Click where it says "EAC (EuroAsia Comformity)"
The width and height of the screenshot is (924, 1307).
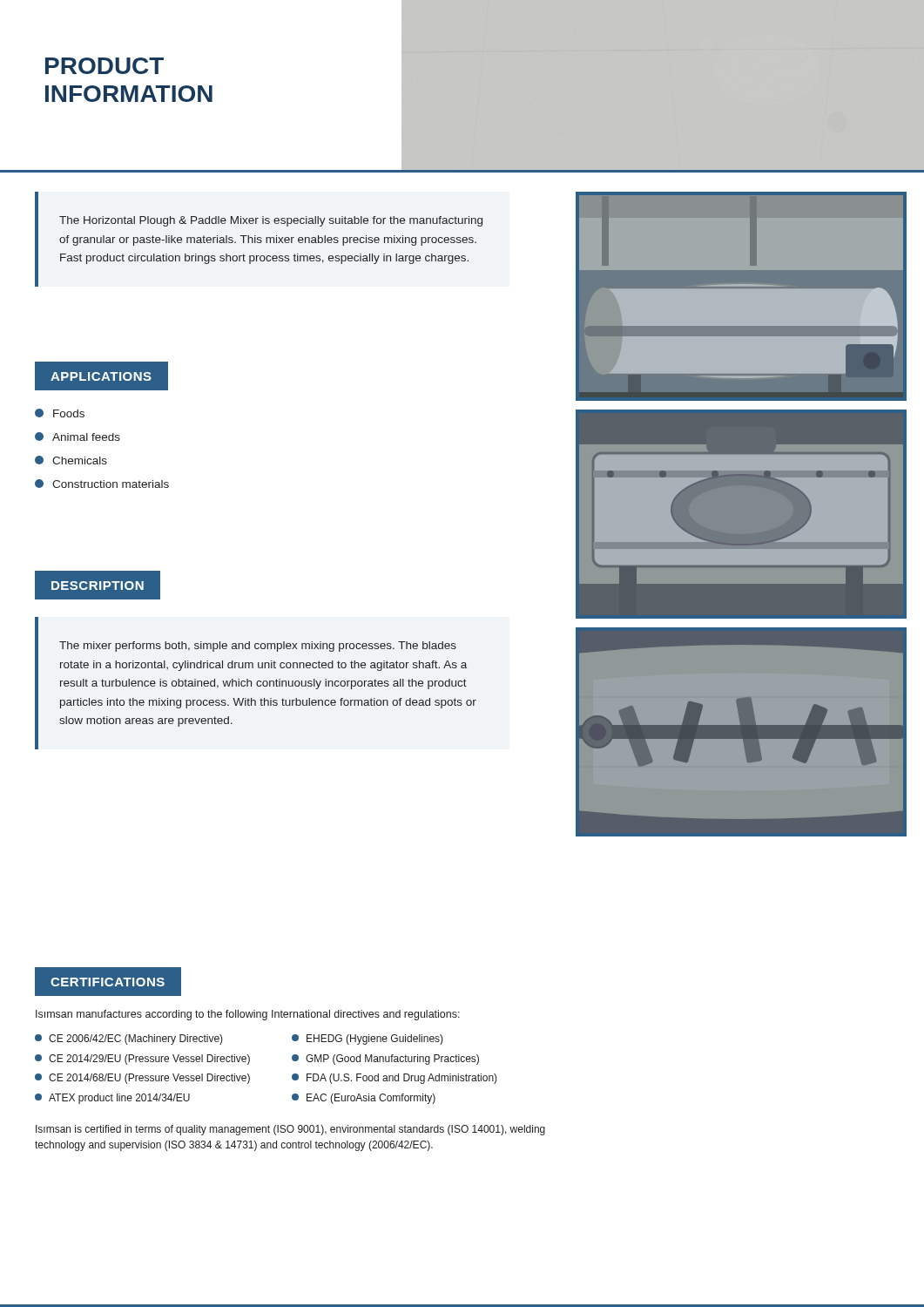364,1098
